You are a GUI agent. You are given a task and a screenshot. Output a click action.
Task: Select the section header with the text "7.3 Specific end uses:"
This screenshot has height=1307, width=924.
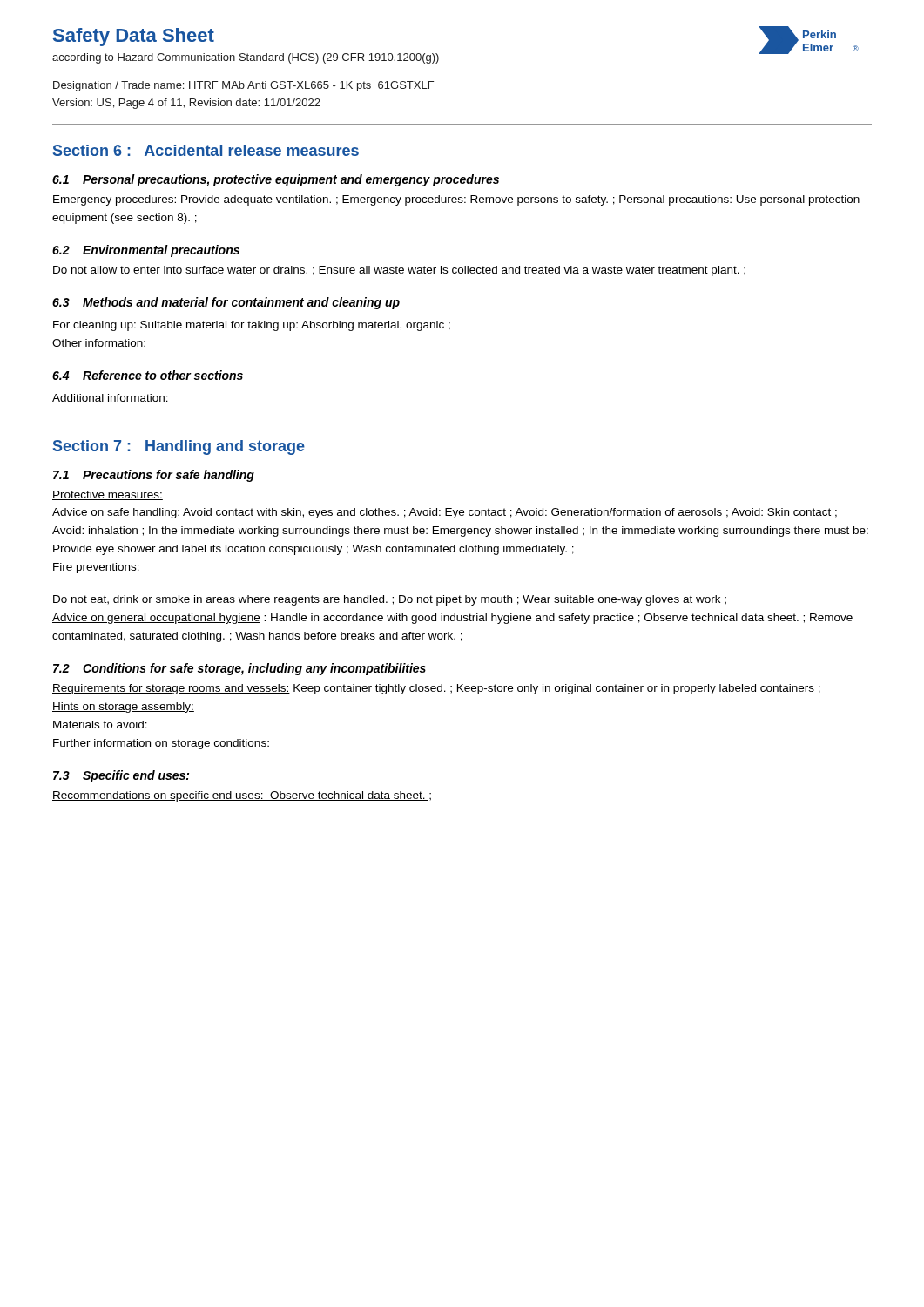(121, 775)
